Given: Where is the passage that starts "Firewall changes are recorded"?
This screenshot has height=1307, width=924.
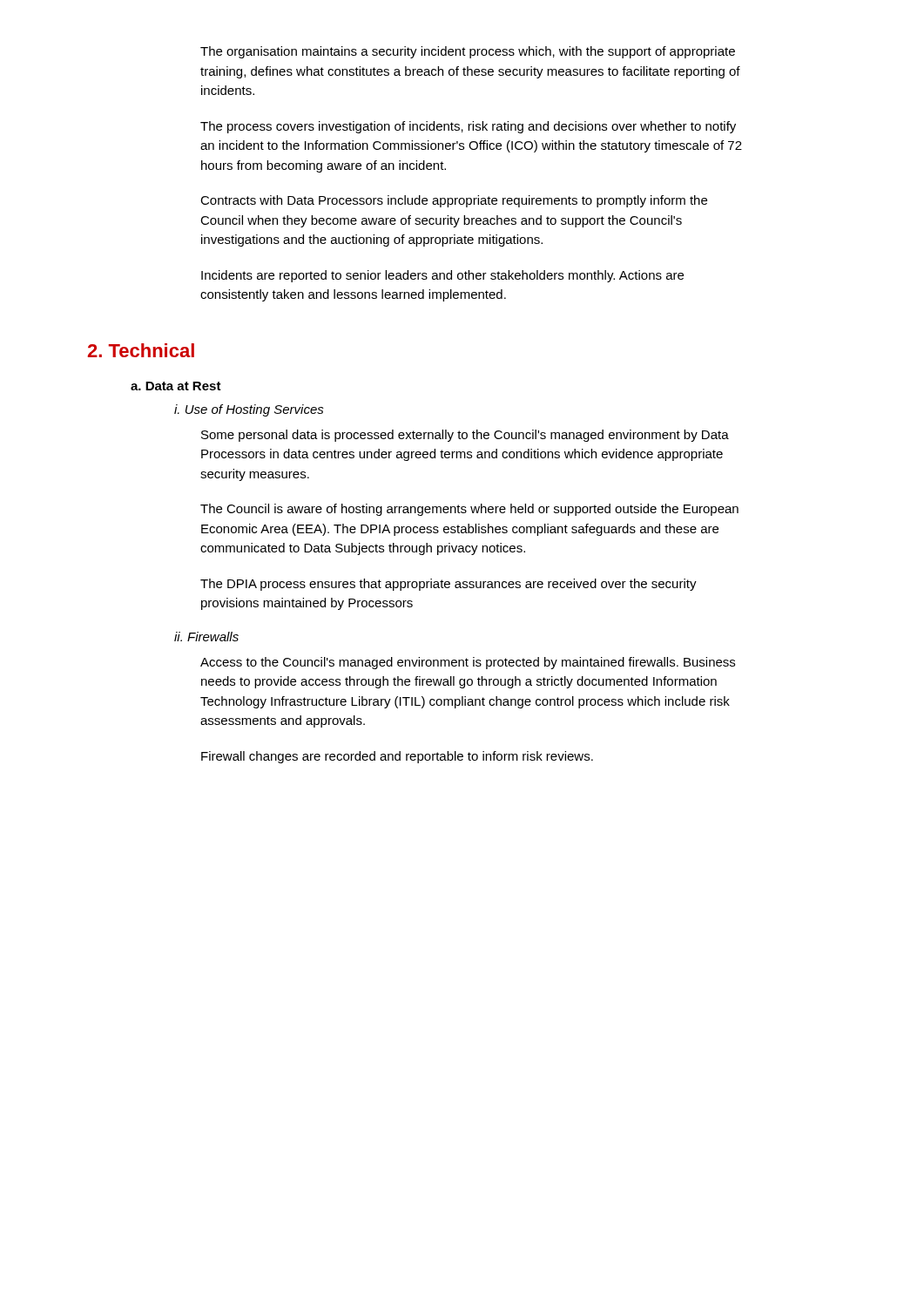Looking at the screenshot, I should pyautogui.click(x=397, y=755).
